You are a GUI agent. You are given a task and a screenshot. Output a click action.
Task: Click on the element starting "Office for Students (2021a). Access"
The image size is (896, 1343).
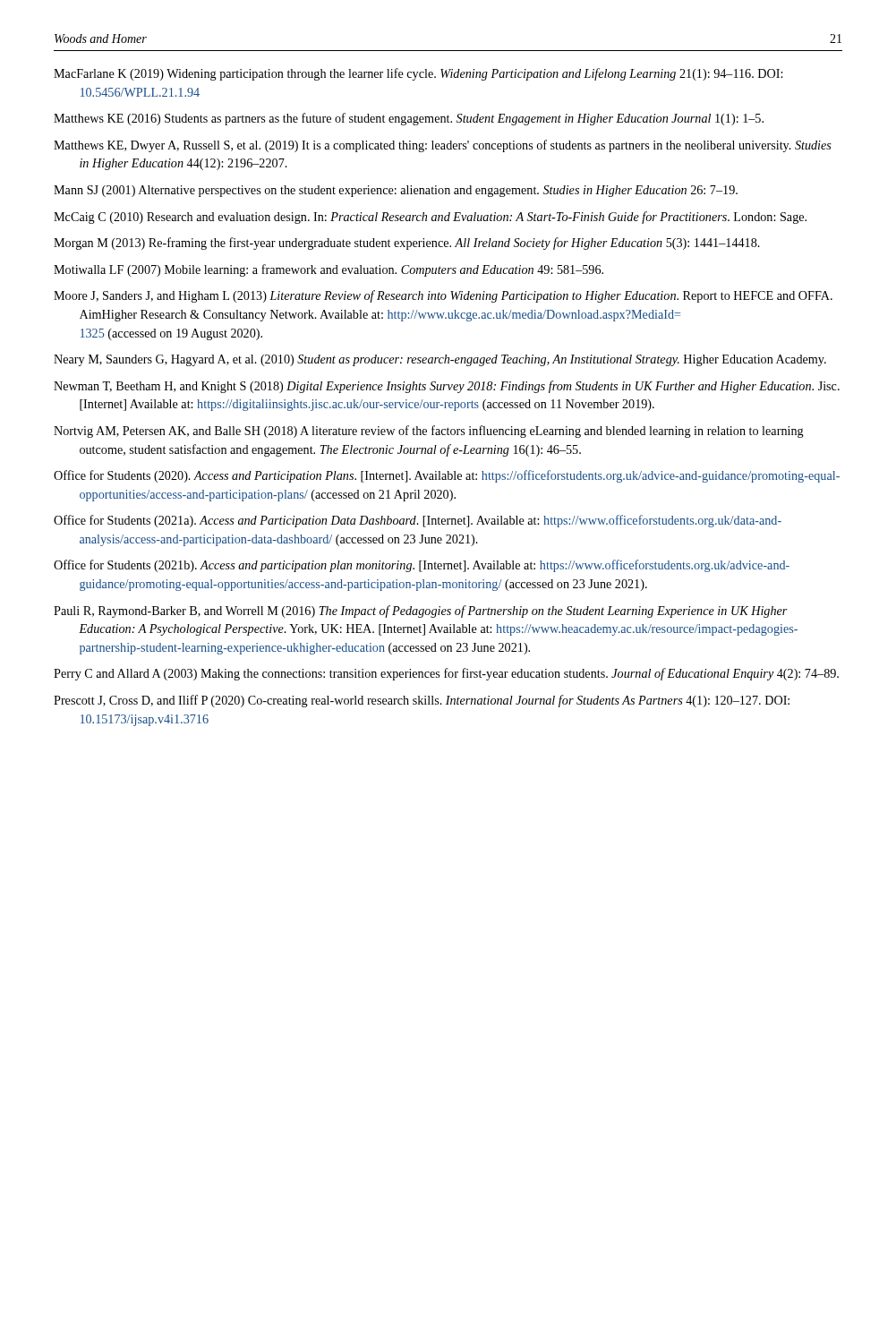(418, 530)
